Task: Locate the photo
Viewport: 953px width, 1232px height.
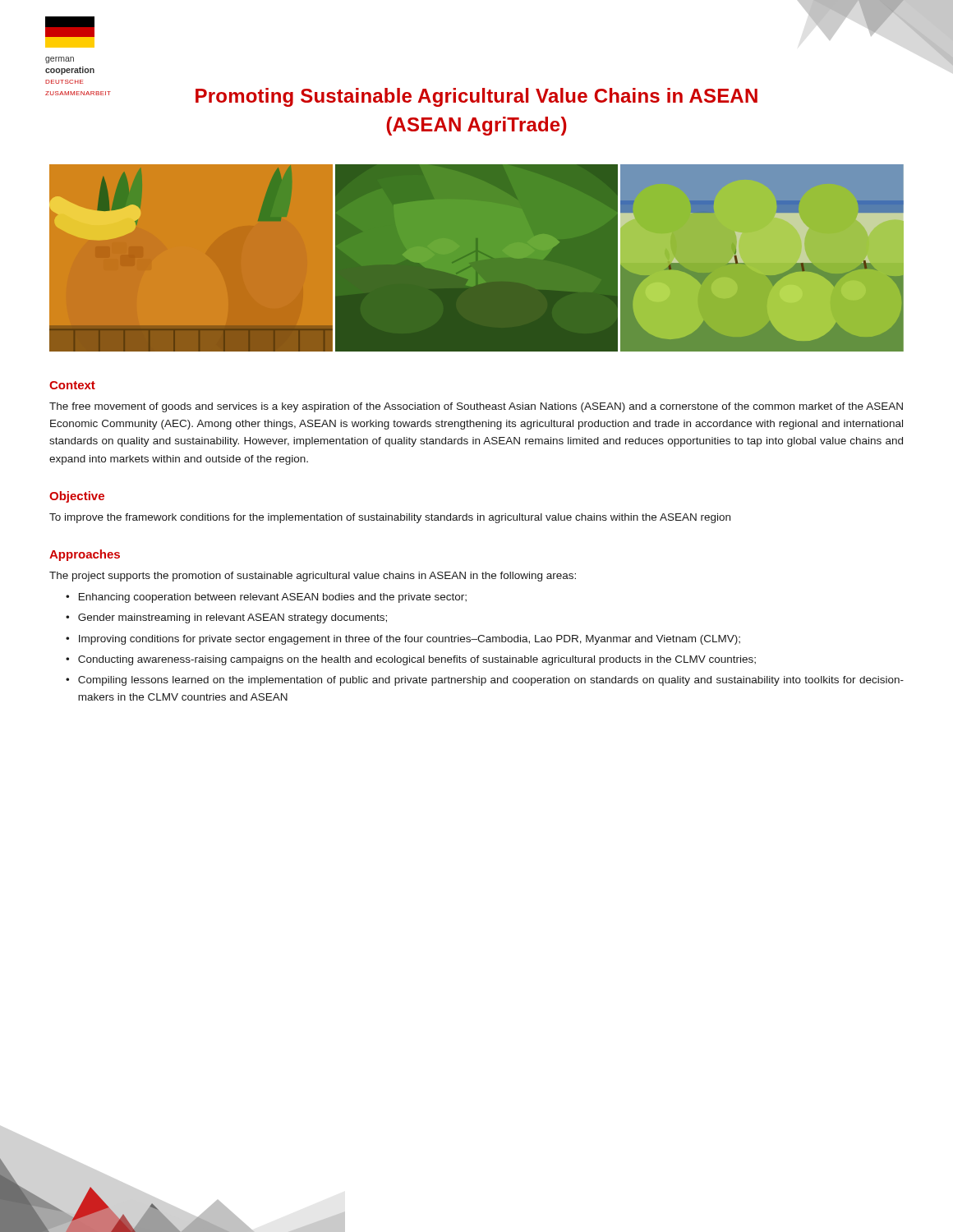Action: tap(476, 258)
